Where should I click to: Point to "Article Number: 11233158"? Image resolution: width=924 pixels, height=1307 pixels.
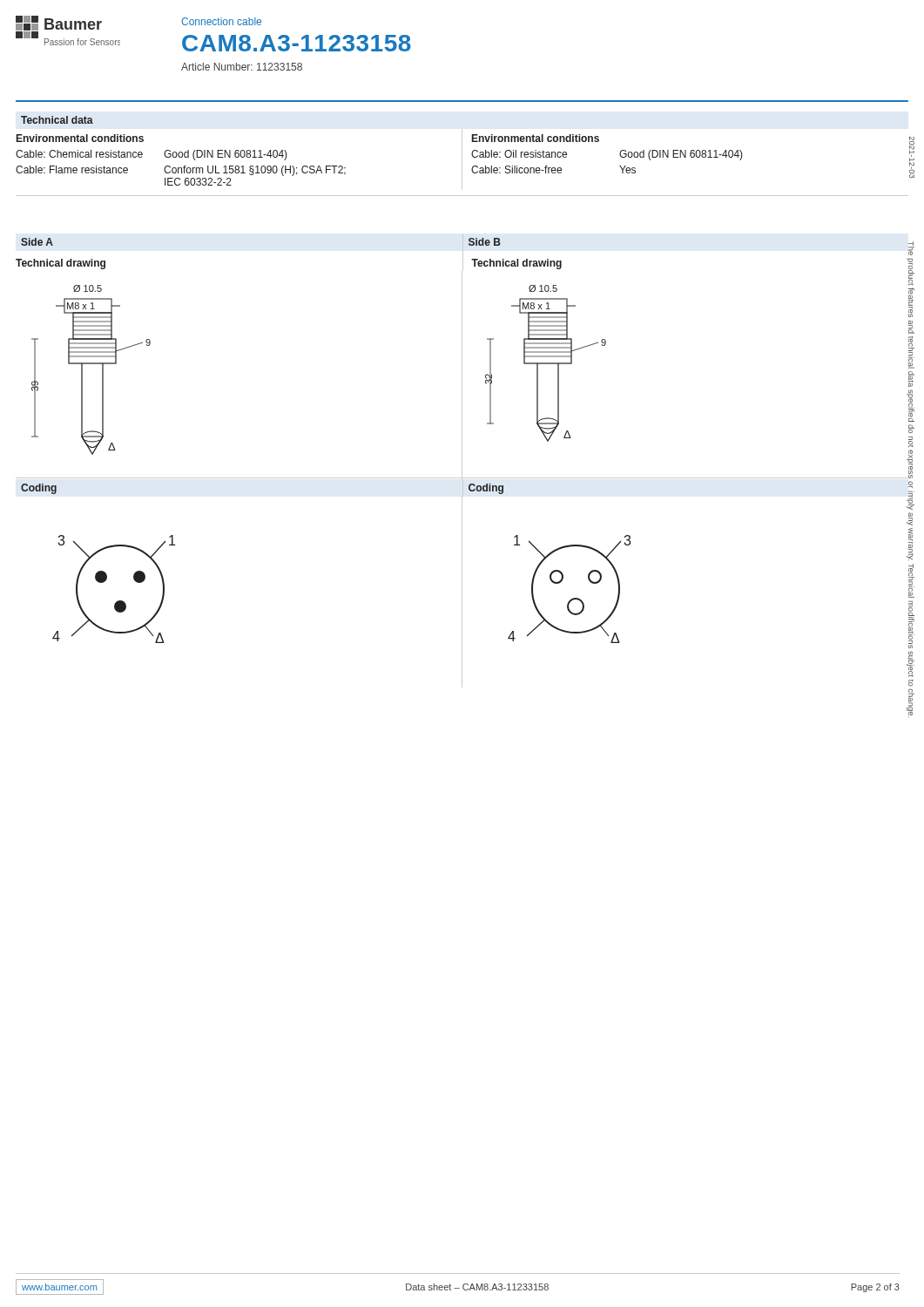coord(242,67)
